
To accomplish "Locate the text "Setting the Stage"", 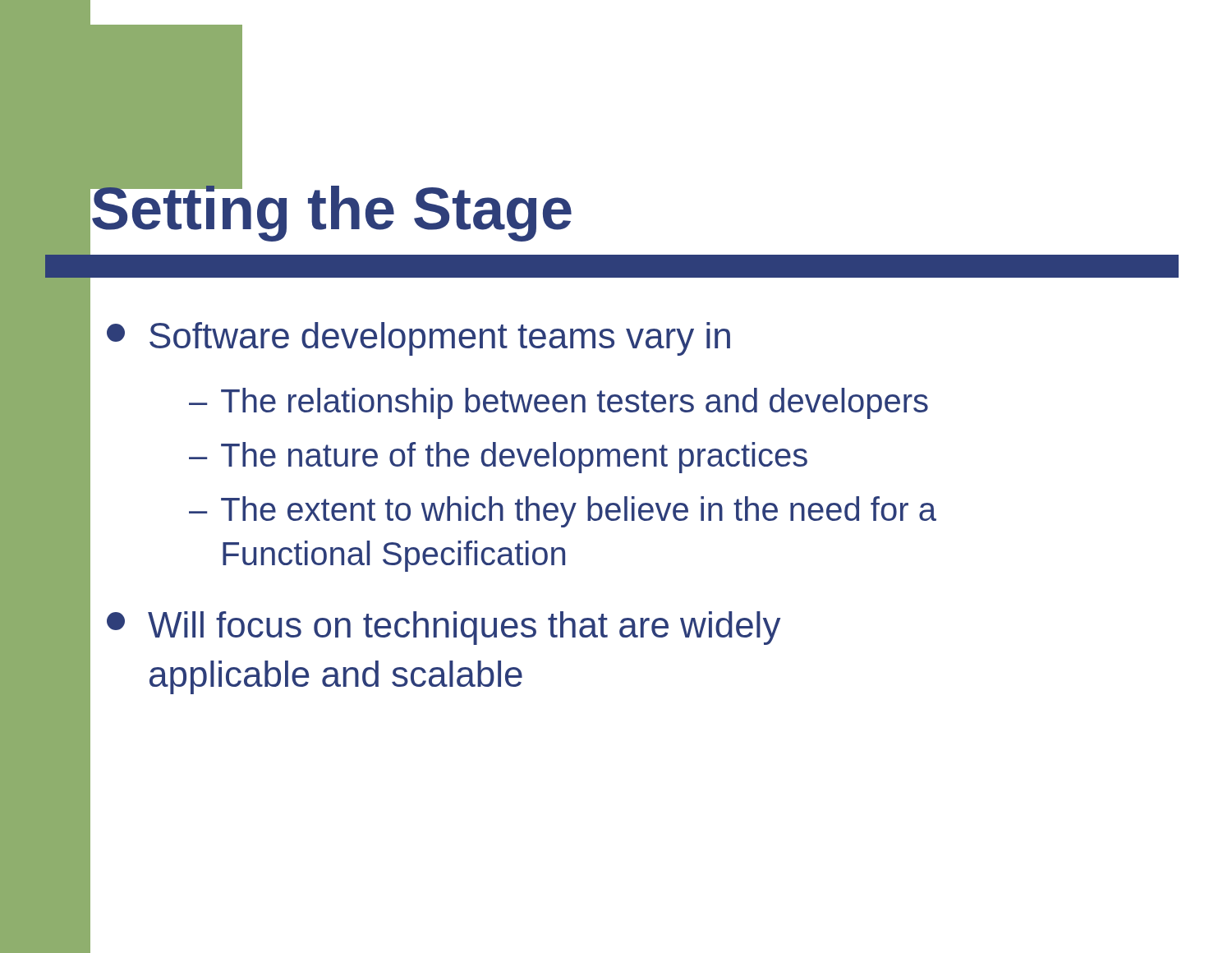I will click(x=460, y=209).
